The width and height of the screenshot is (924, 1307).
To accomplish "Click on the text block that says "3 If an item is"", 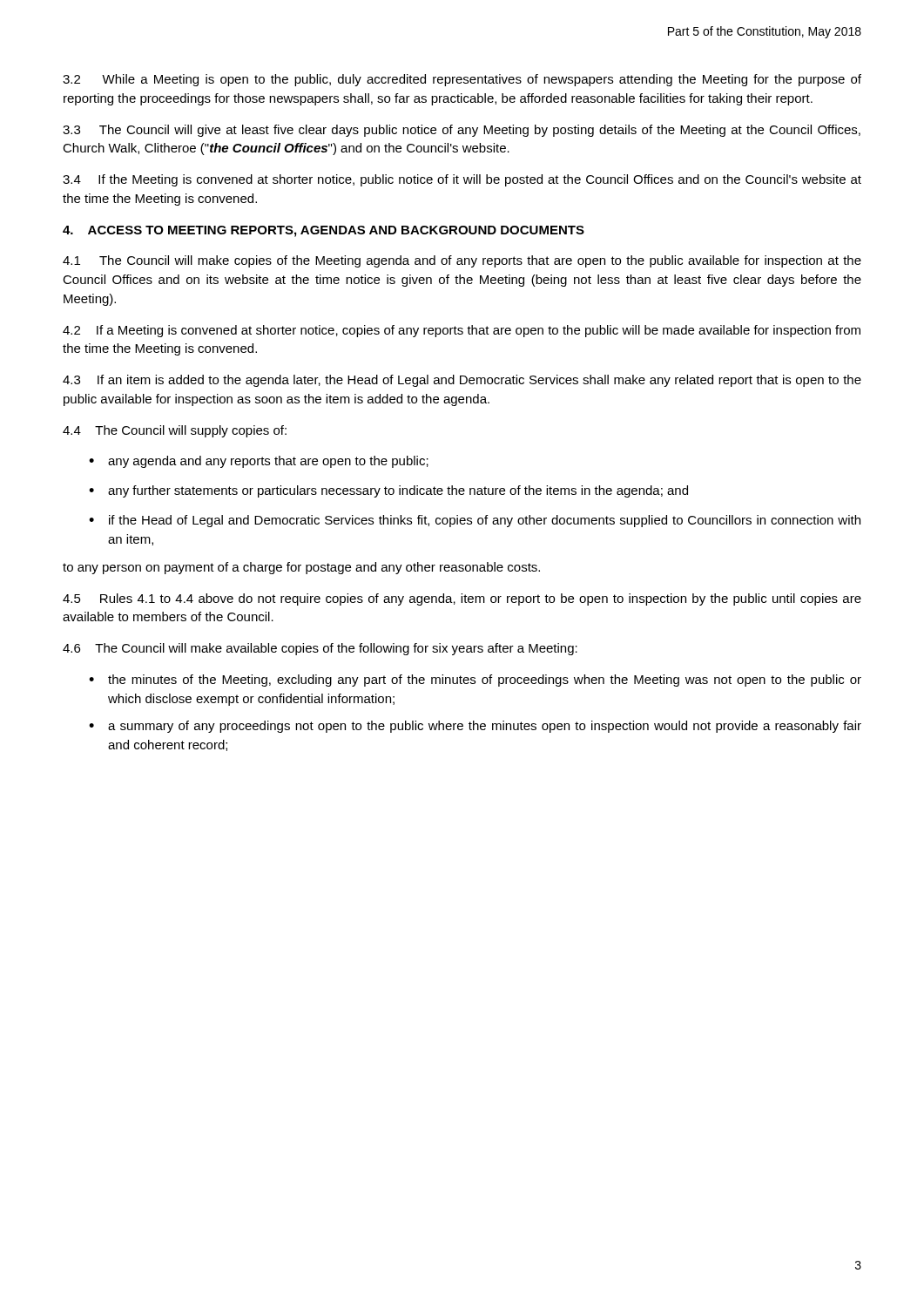I will [x=462, y=389].
